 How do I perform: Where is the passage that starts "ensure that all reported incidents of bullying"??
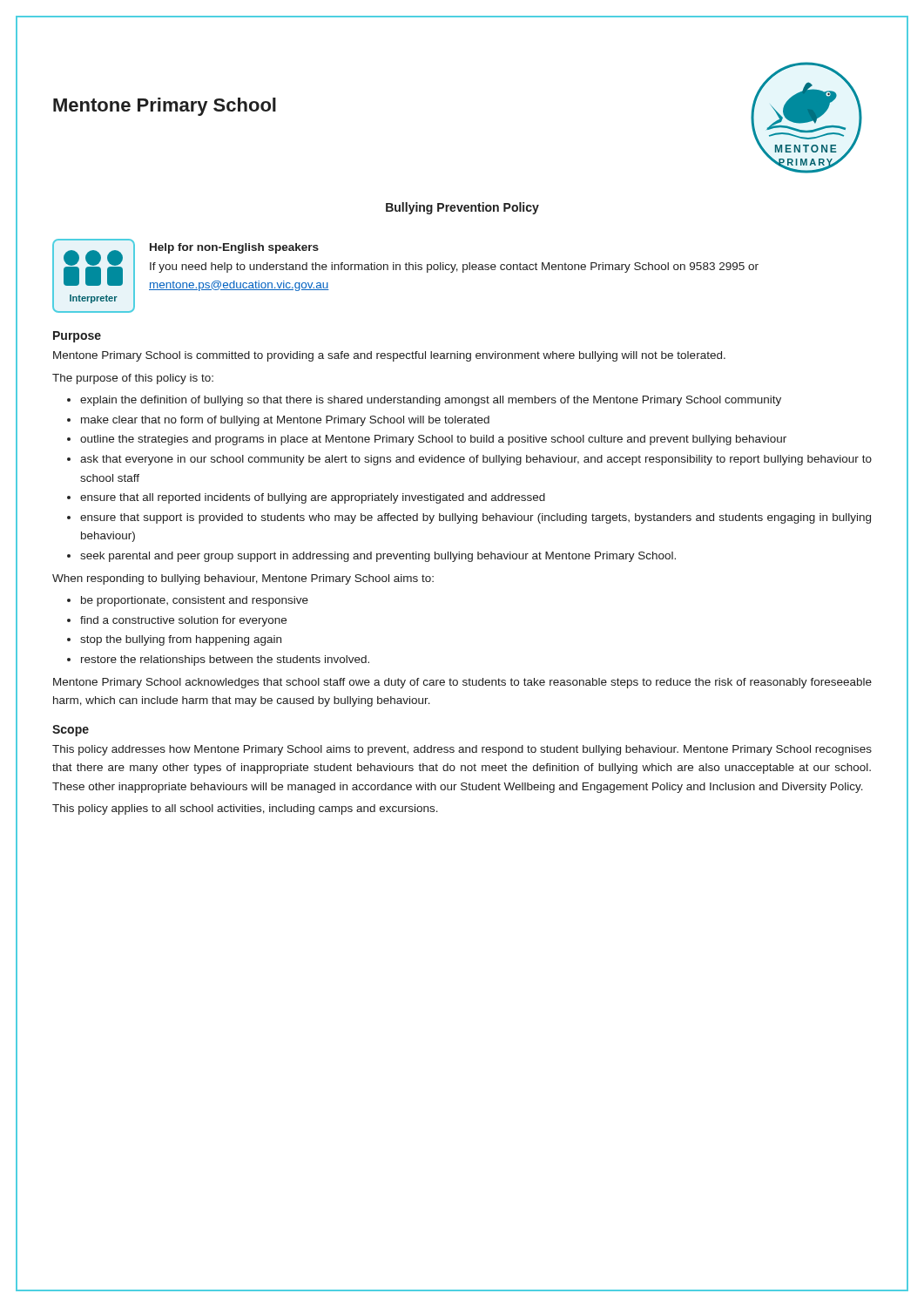click(x=313, y=497)
